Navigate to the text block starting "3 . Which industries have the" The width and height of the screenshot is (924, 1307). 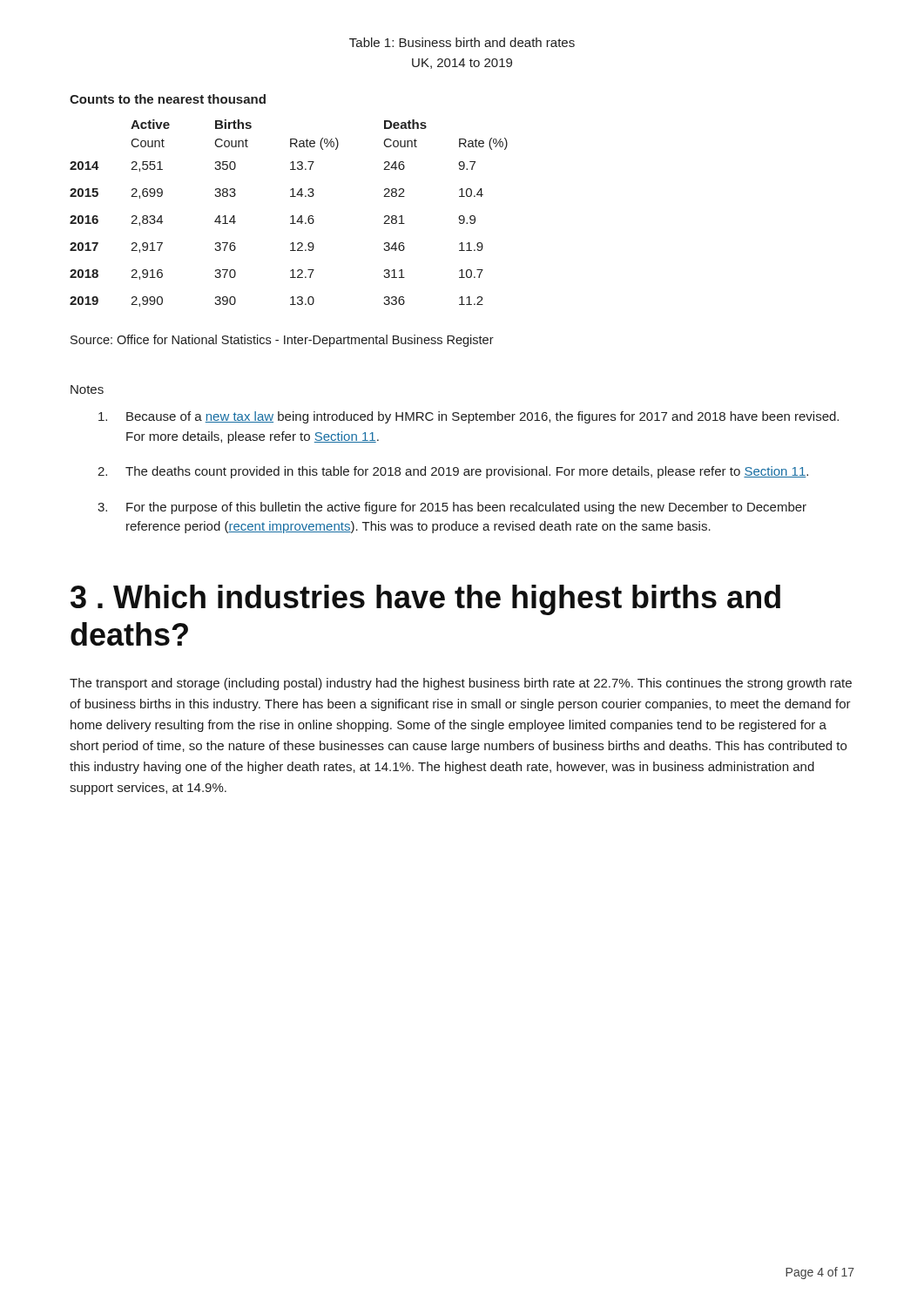(426, 616)
